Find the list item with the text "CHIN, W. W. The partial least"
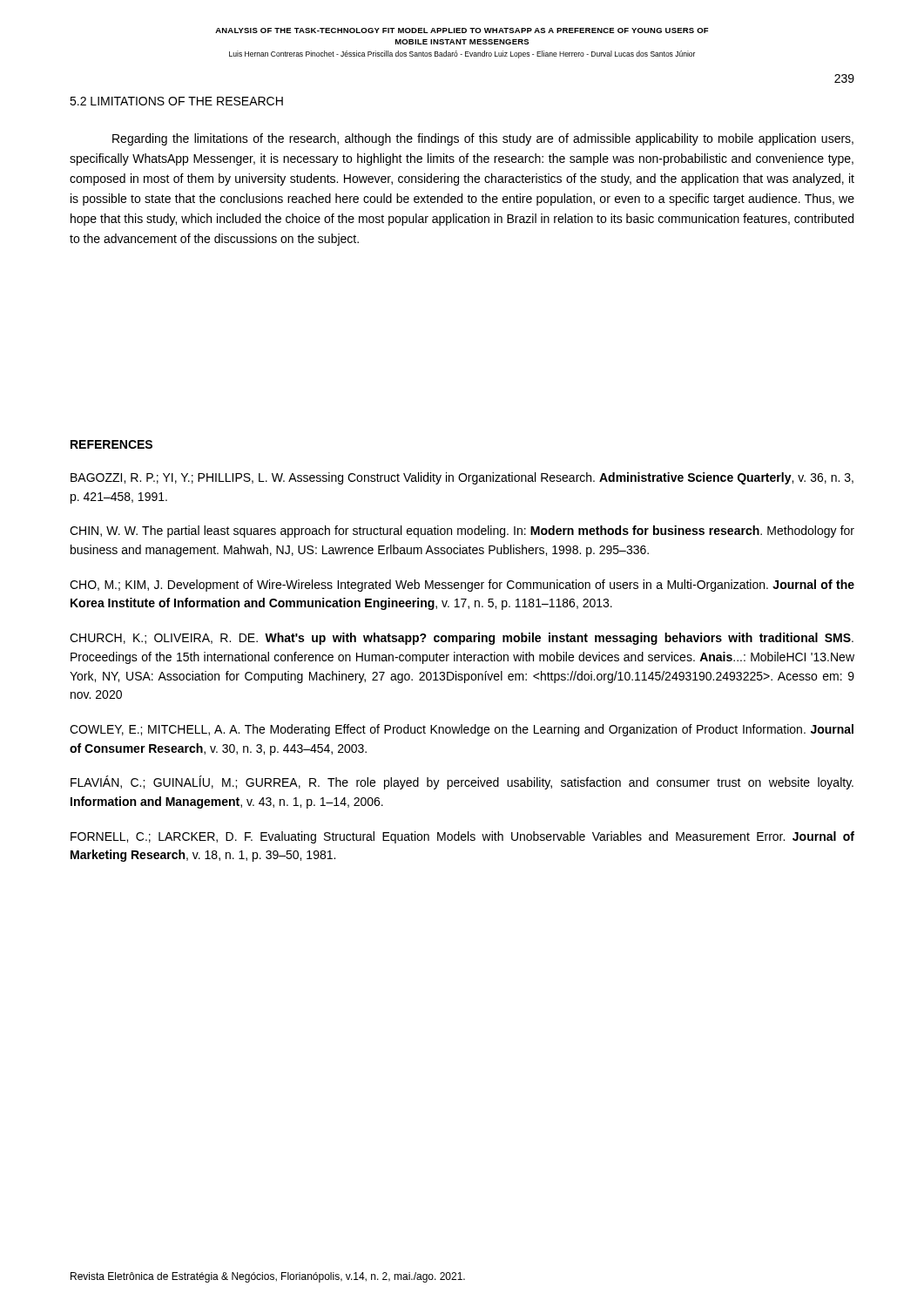This screenshot has height=1307, width=924. point(462,540)
